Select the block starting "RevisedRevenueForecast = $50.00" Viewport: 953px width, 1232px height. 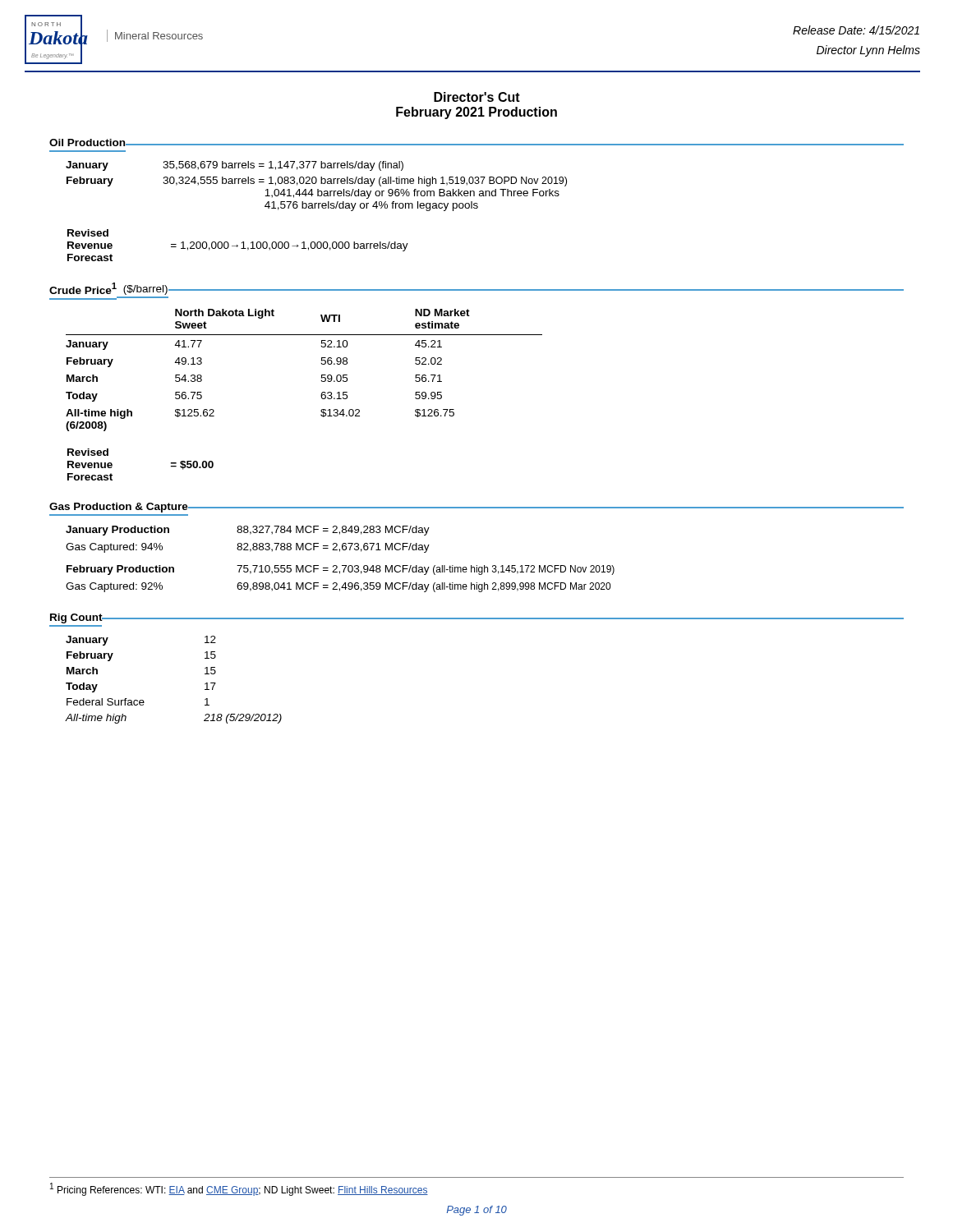pos(88,452)
